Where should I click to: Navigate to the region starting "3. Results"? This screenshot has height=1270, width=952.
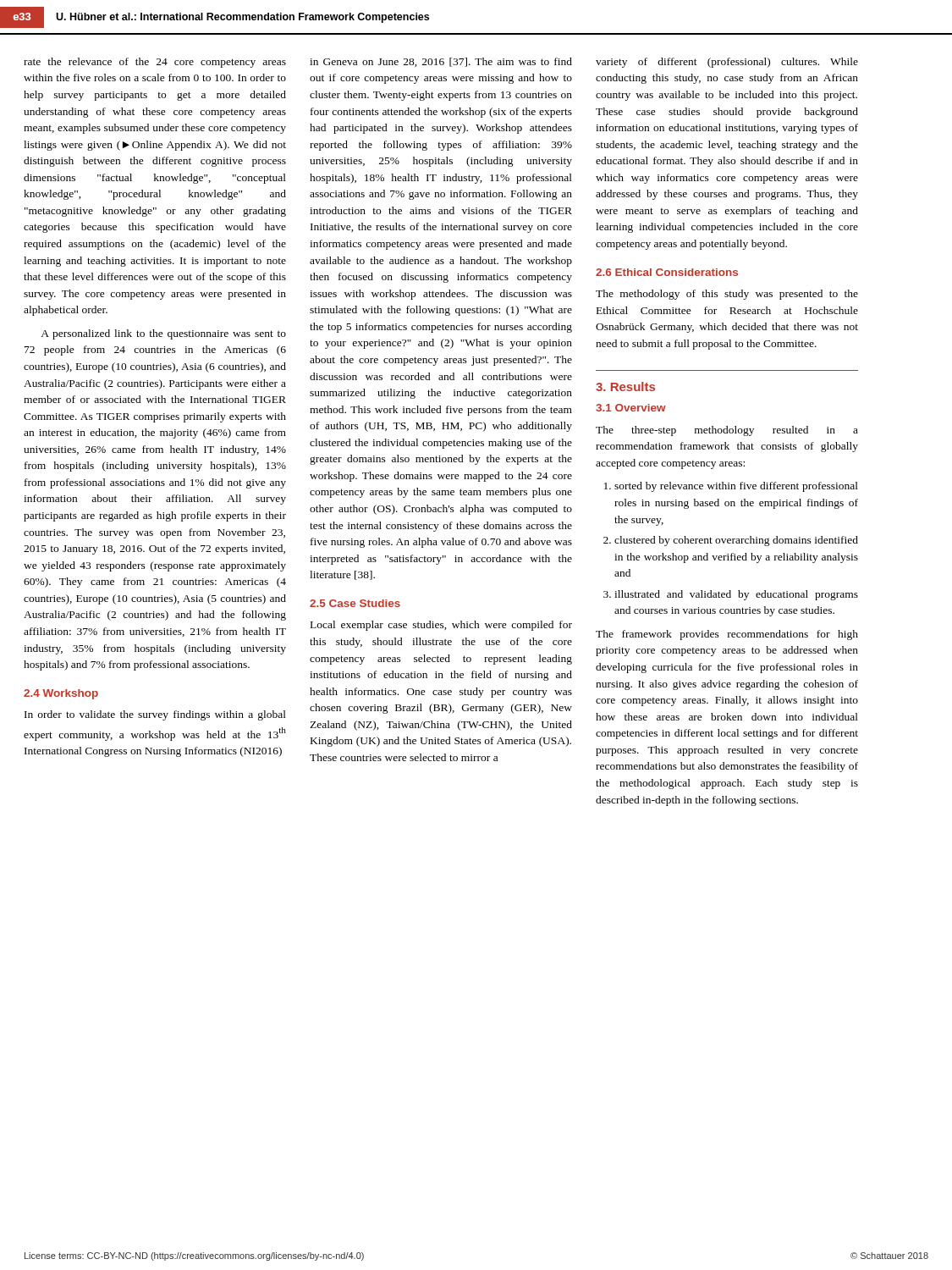click(x=626, y=387)
